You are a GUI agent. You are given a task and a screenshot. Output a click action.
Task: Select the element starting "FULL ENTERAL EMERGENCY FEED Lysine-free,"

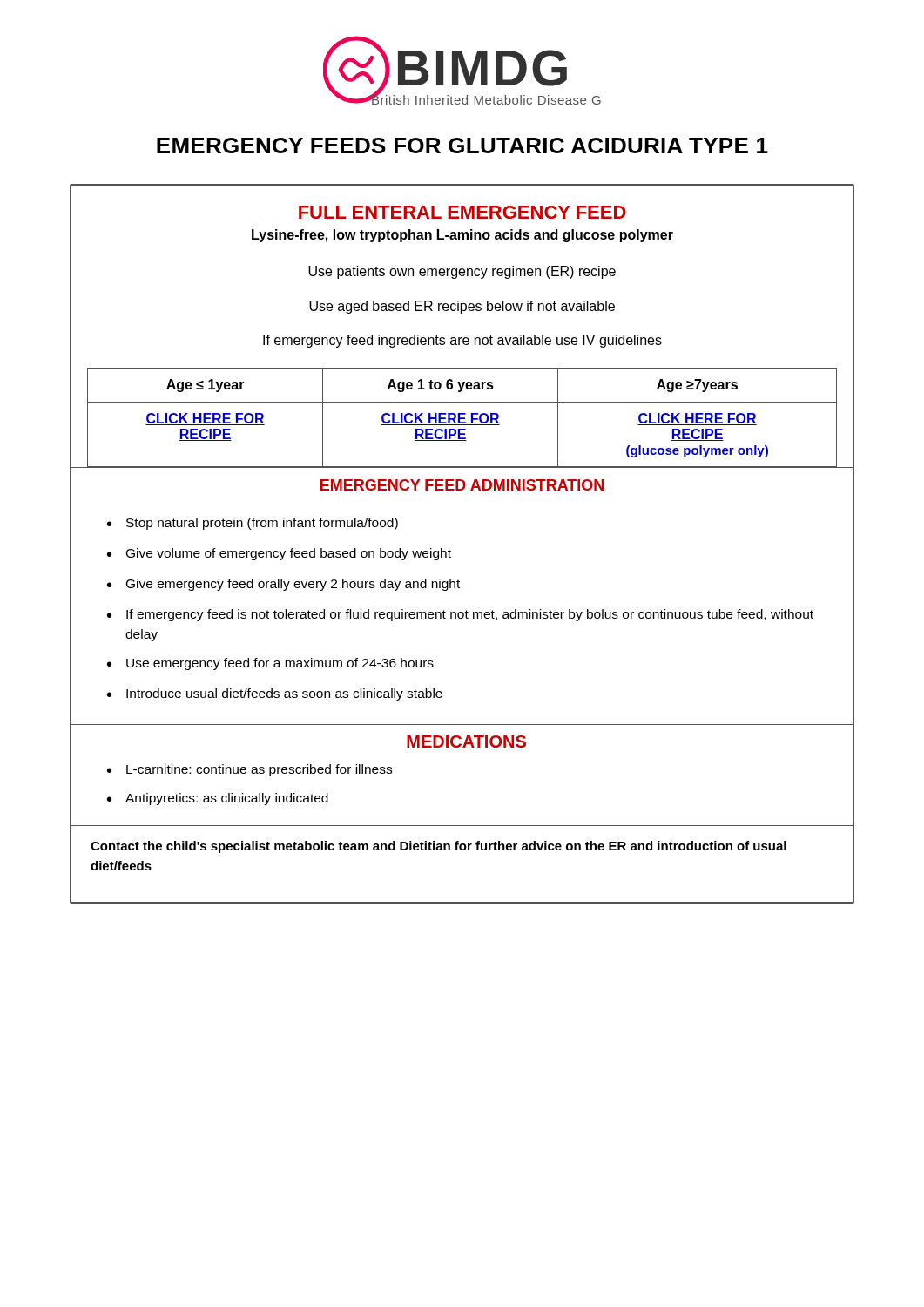point(462,222)
